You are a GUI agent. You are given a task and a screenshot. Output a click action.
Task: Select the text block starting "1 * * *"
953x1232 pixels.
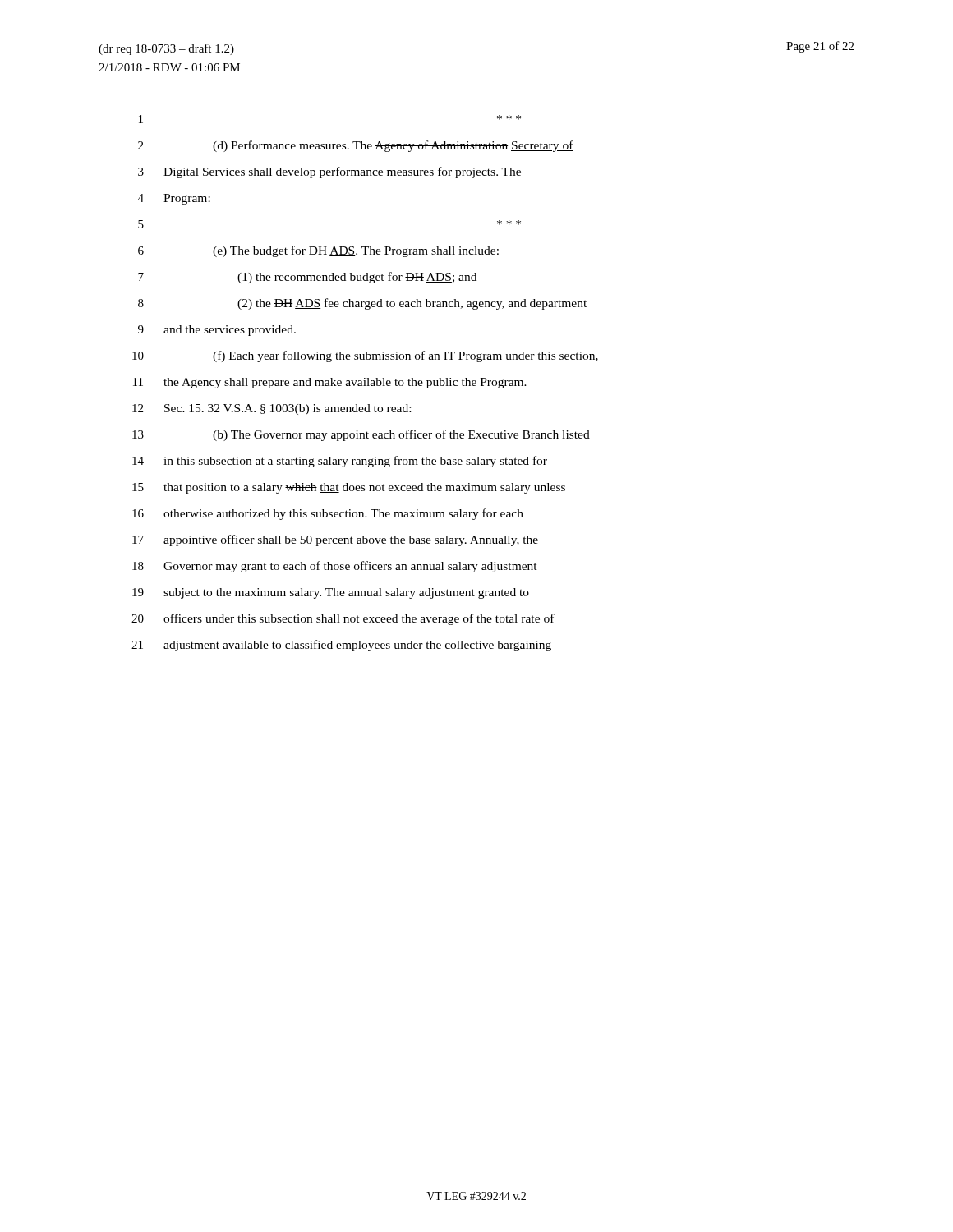(141, 119)
